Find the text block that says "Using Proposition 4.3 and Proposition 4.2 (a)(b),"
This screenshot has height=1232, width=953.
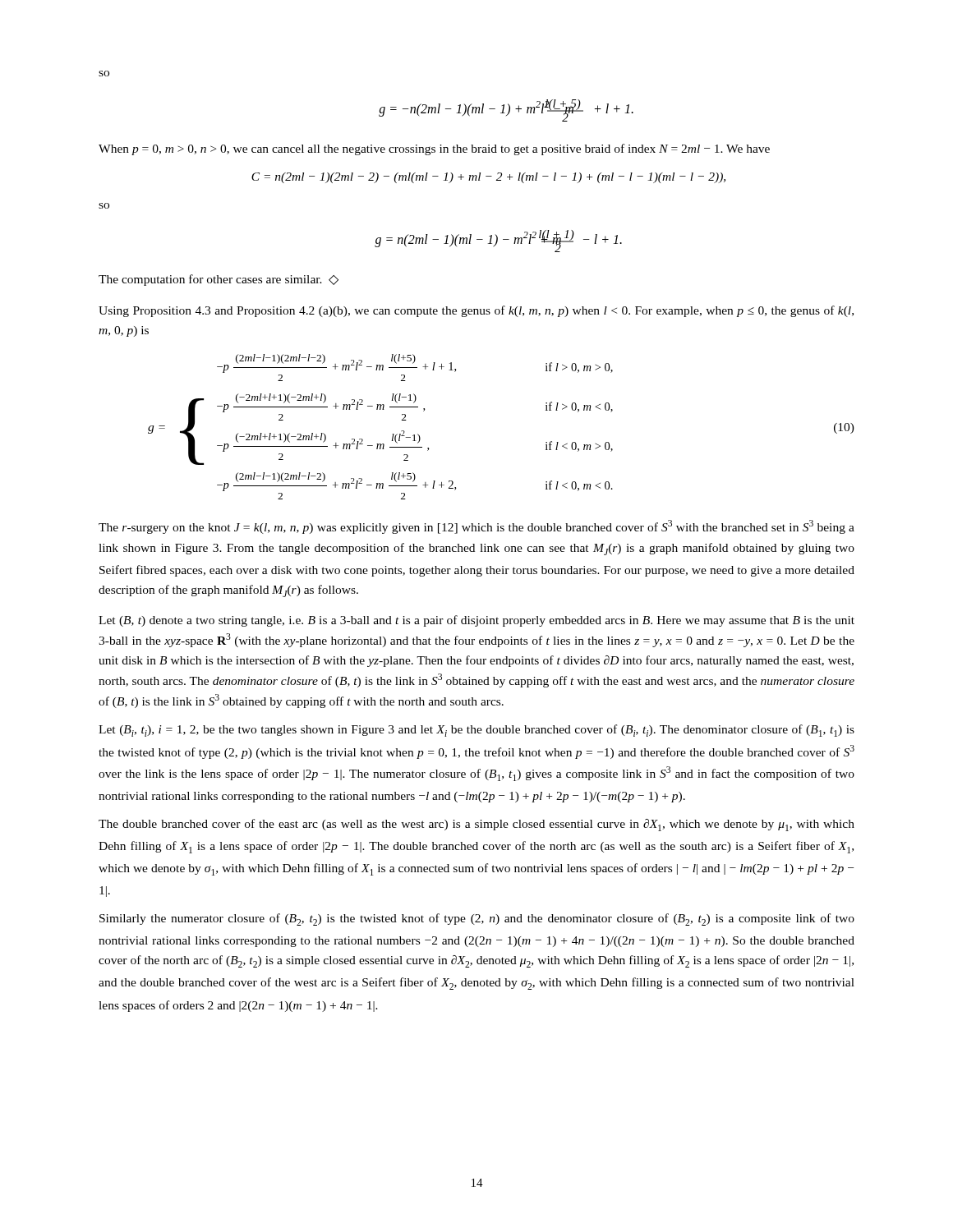(476, 320)
